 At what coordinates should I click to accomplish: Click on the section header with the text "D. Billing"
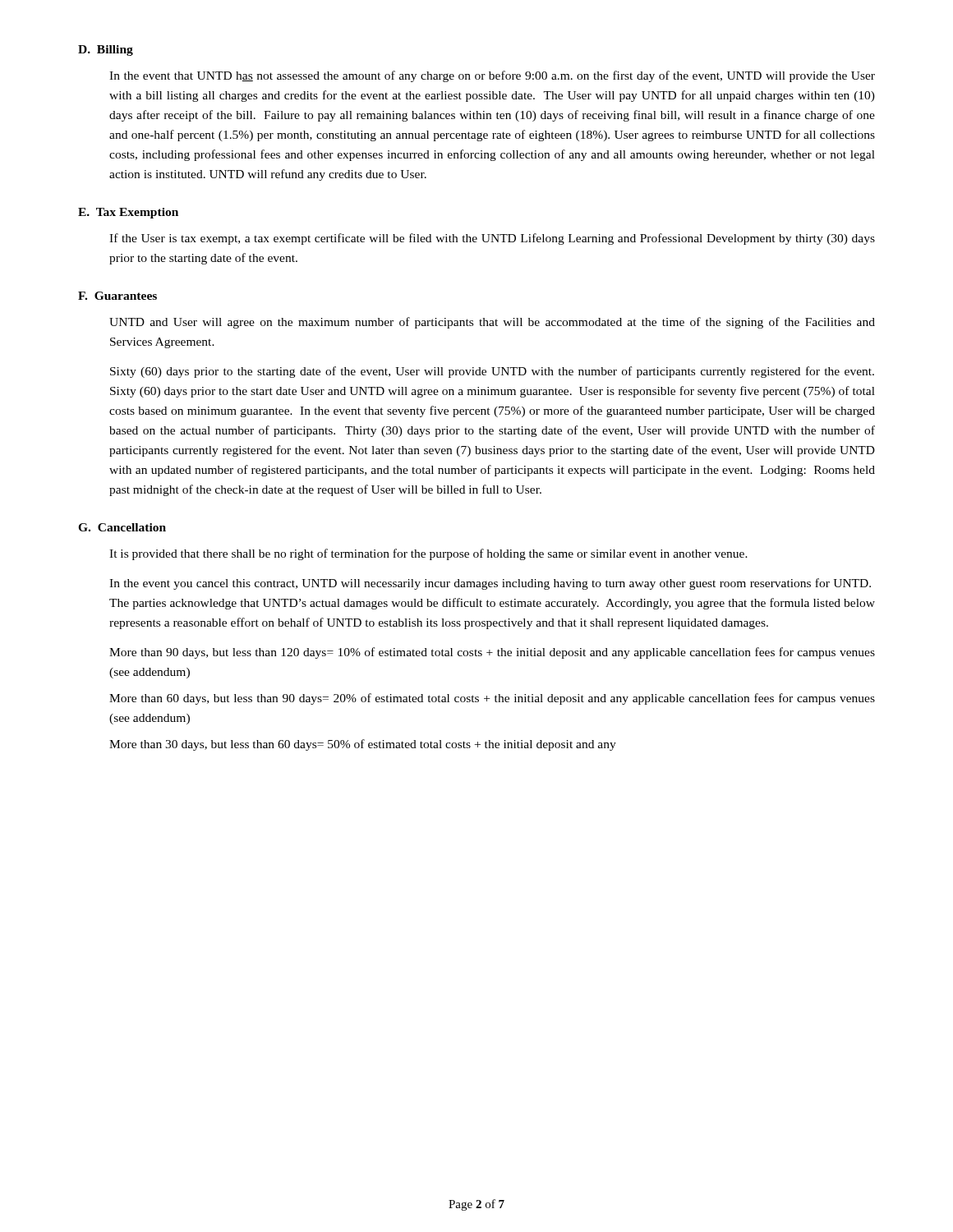click(x=105, y=49)
